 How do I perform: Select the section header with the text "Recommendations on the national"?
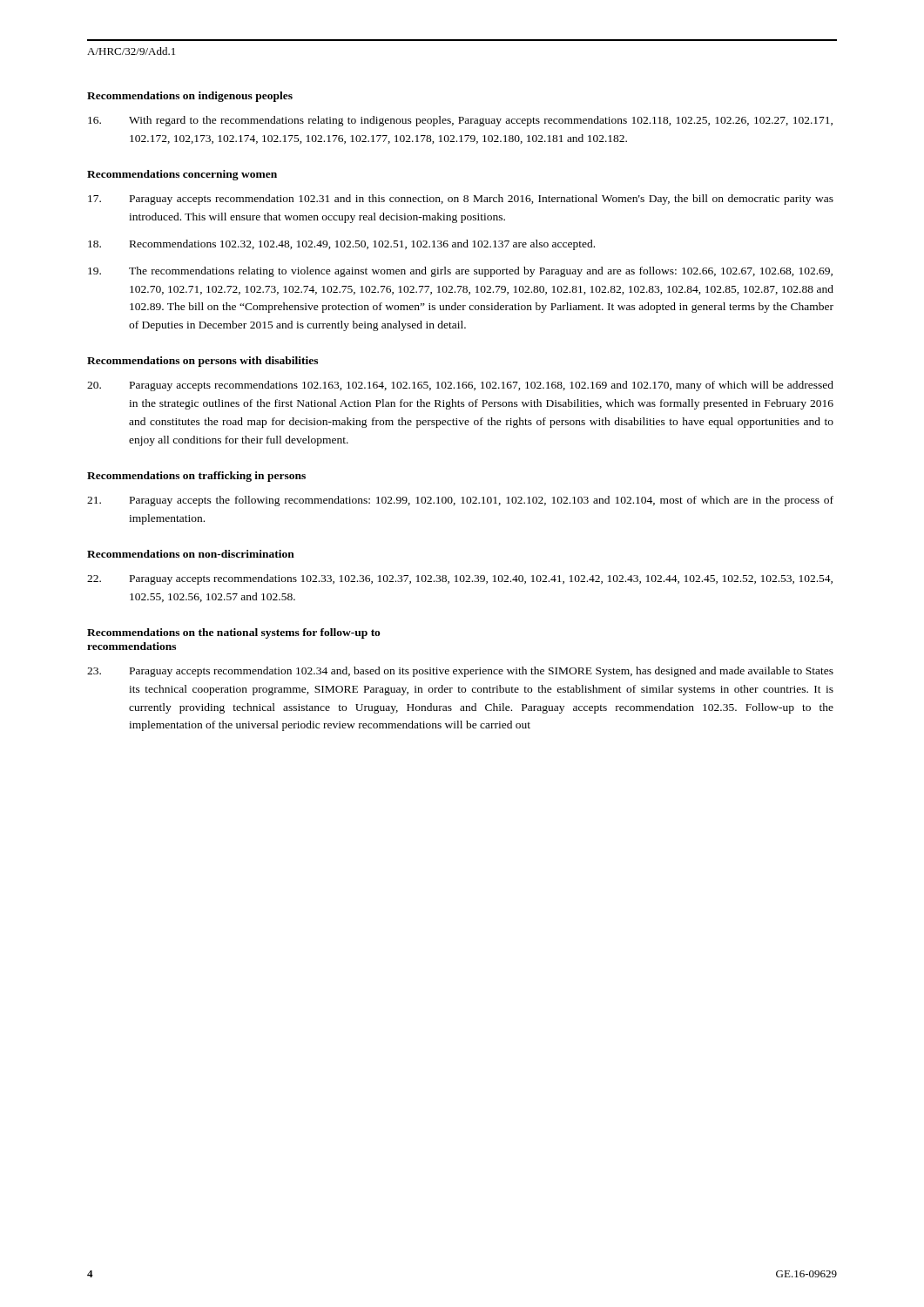[234, 639]
